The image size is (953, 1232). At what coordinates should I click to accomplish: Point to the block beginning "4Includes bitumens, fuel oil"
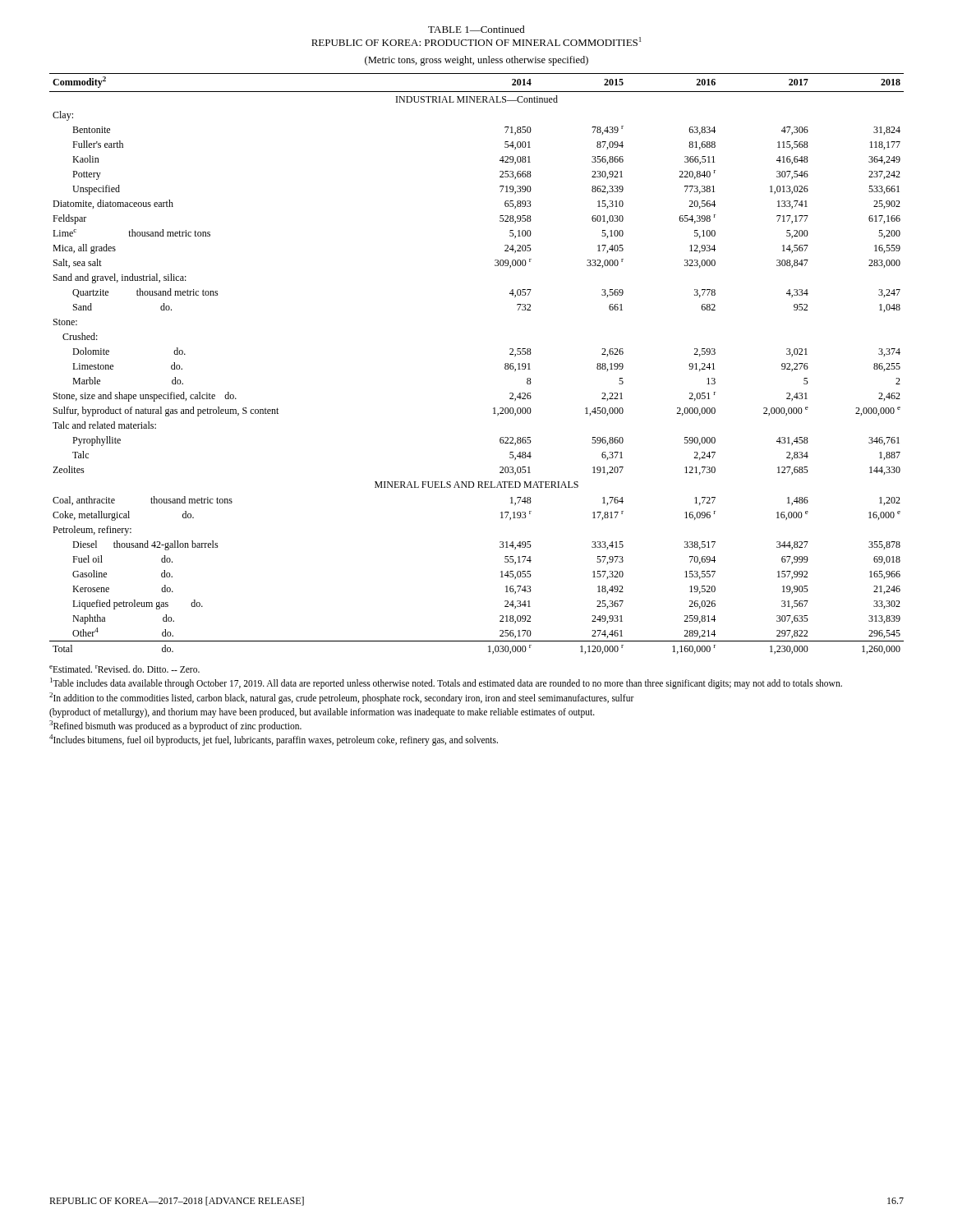point(274,739)
